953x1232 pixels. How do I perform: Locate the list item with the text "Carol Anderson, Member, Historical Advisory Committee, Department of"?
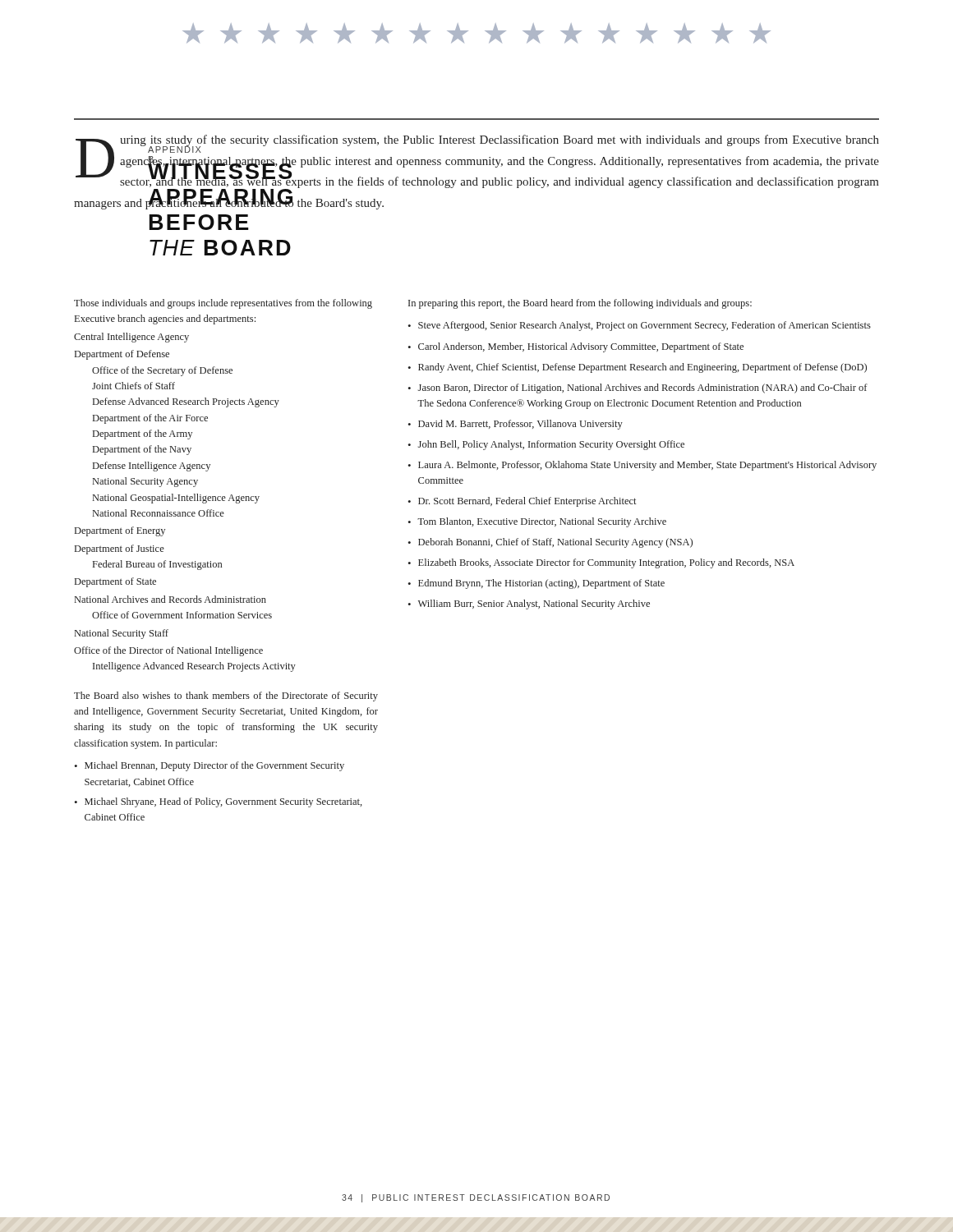click(x=581, y=346)
